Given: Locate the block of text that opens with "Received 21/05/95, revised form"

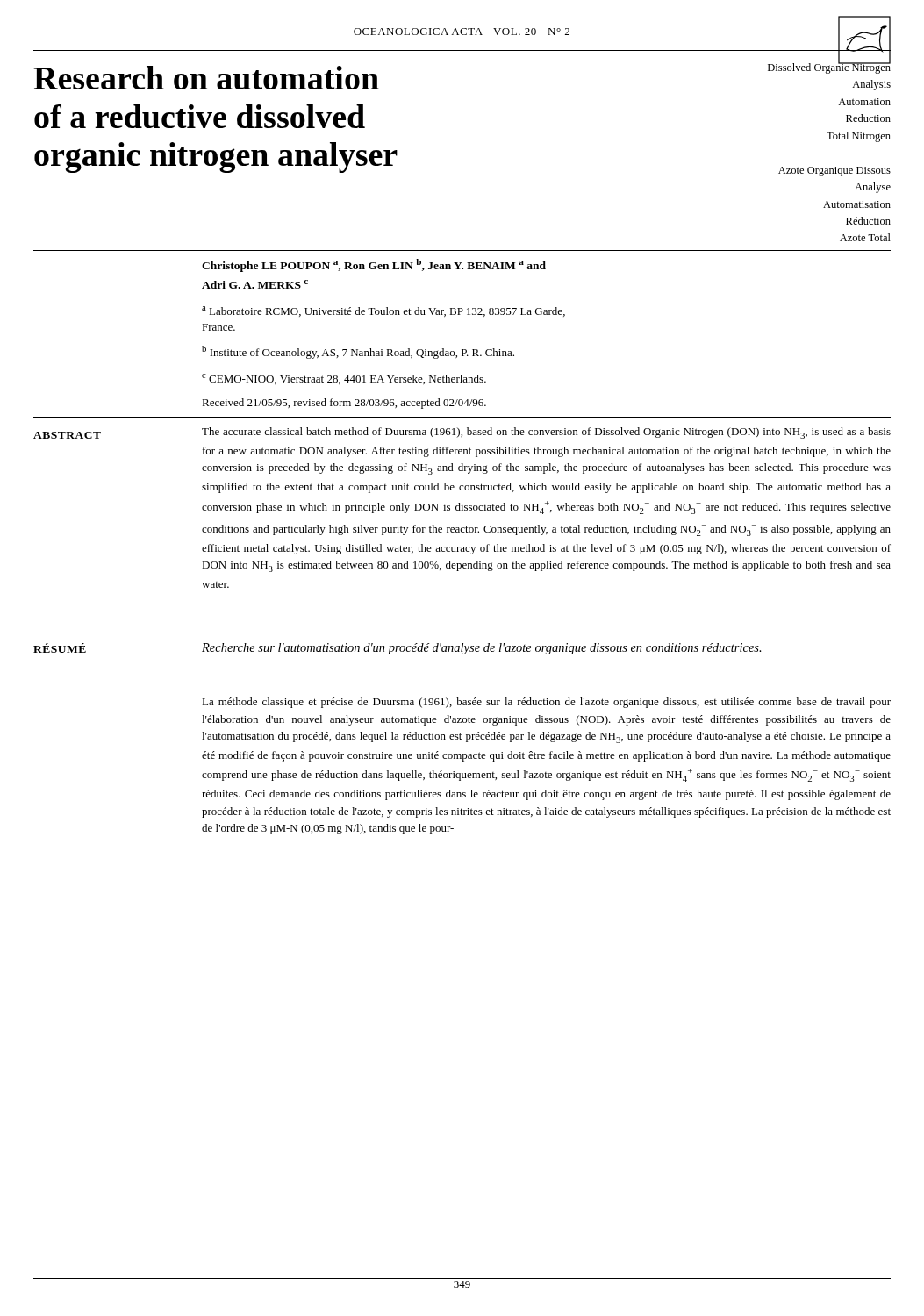Looking at the screenshot, I should click(x=344, y=402).
